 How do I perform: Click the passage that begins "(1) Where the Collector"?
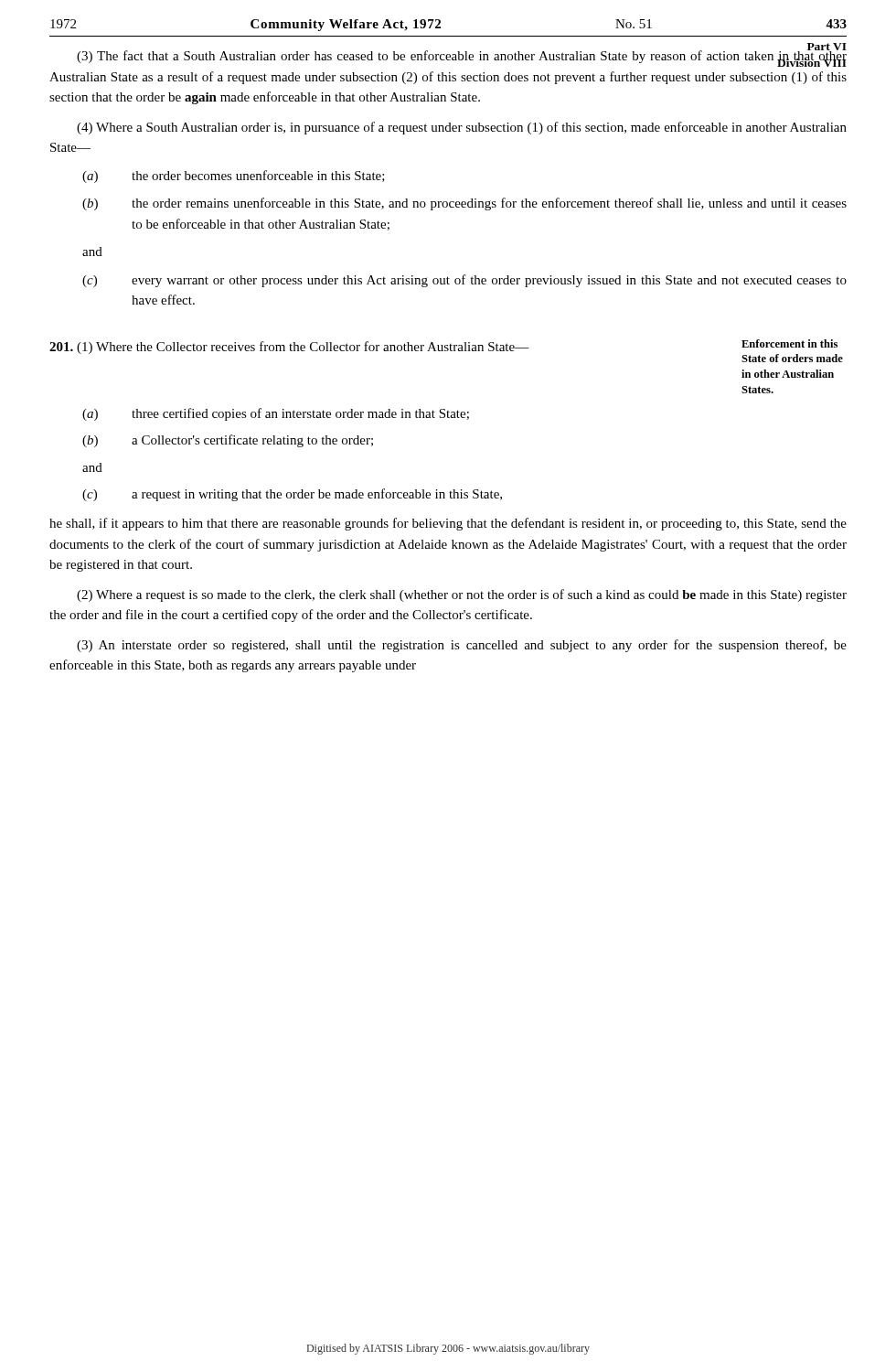tap(289, 346)
